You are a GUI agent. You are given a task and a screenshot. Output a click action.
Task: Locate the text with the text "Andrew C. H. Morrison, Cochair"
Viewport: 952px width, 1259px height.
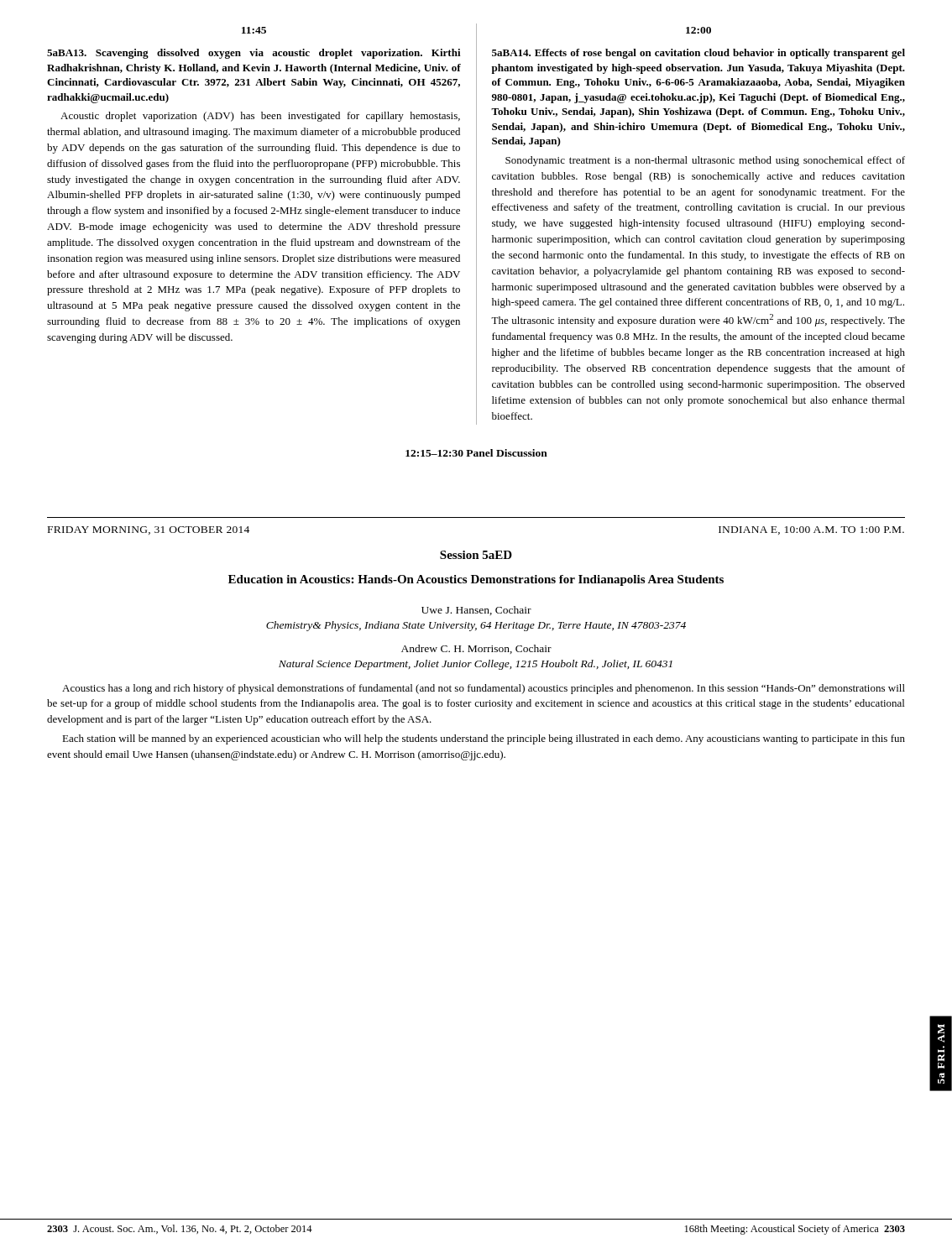(476, 648)
